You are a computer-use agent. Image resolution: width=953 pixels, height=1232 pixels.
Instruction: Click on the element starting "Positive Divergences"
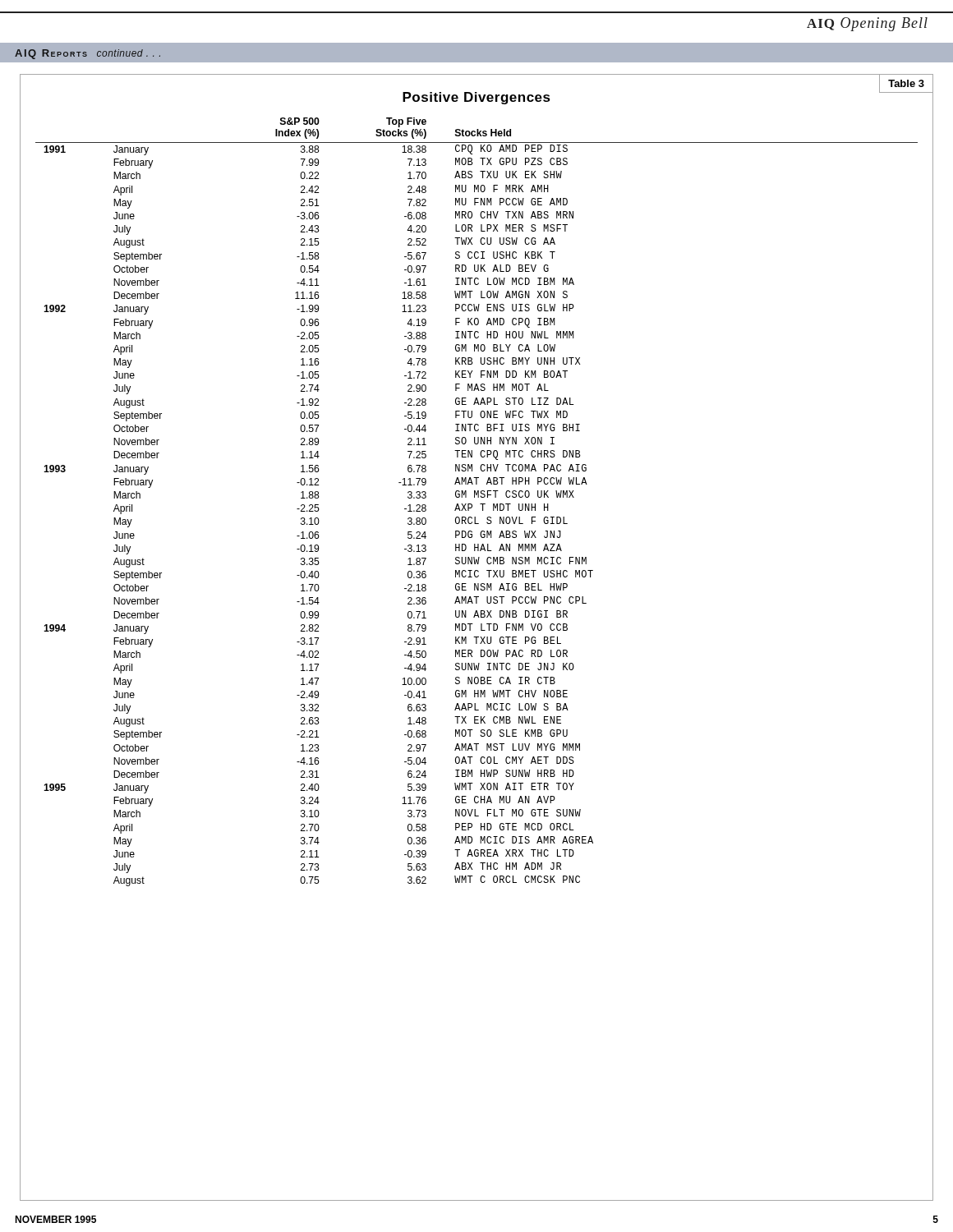[476, 97]
